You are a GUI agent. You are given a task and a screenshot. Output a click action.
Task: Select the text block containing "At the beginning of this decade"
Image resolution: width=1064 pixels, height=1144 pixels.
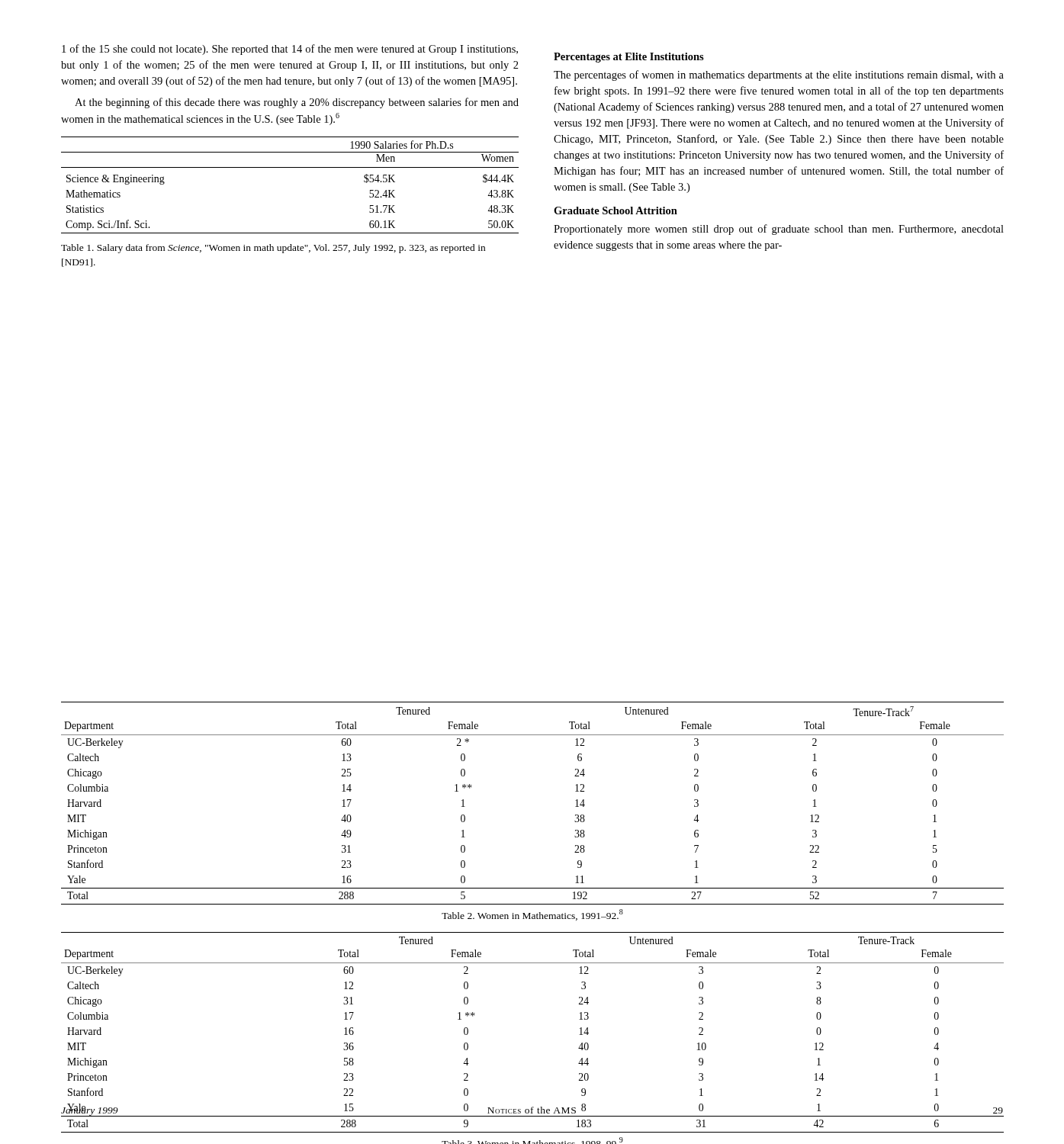click(290, 111)
